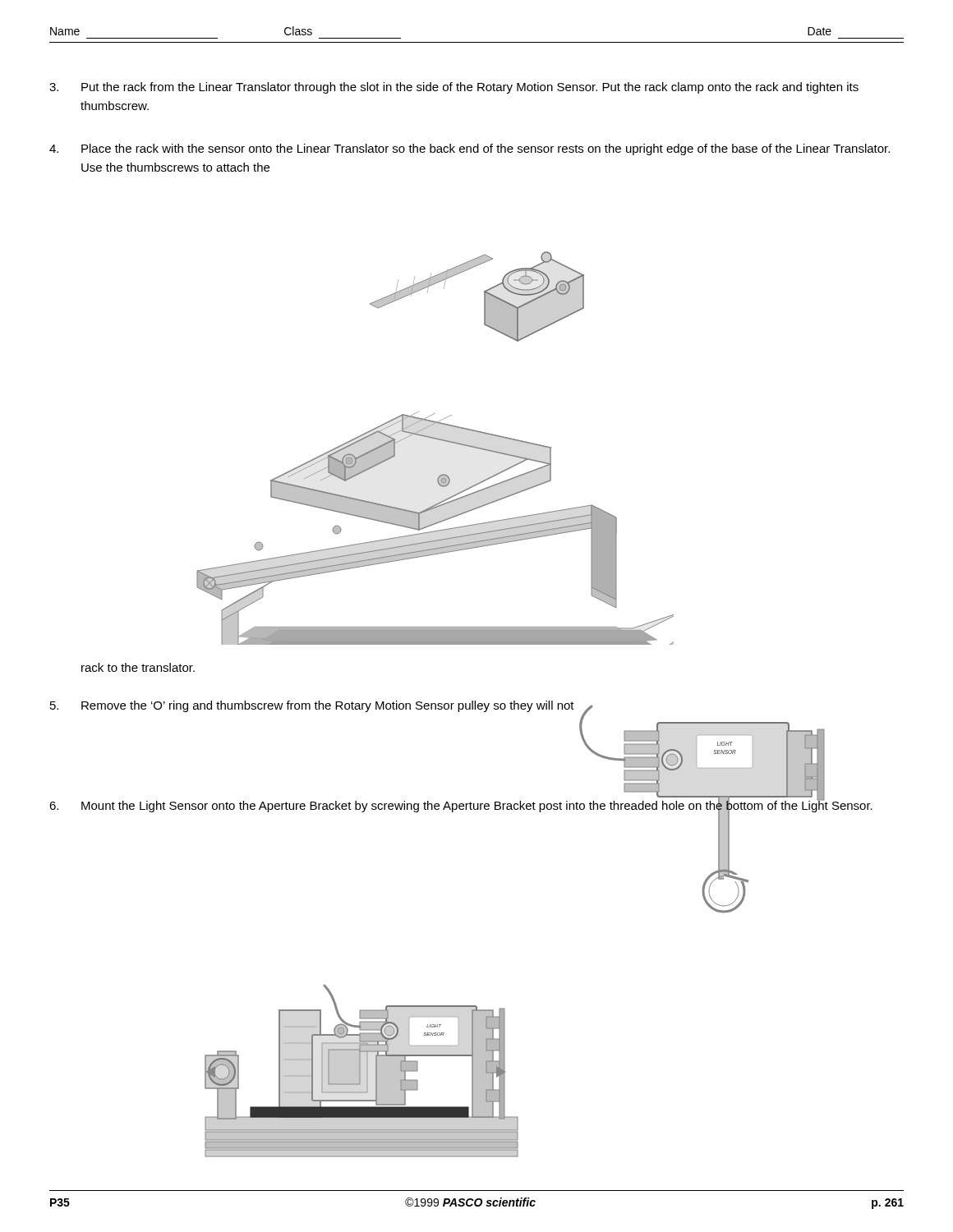Screen dimensions: 1232x953
Task: Locate the block of text that opens with "3. Put the rack from the Linear"
Action: (476, 96)
